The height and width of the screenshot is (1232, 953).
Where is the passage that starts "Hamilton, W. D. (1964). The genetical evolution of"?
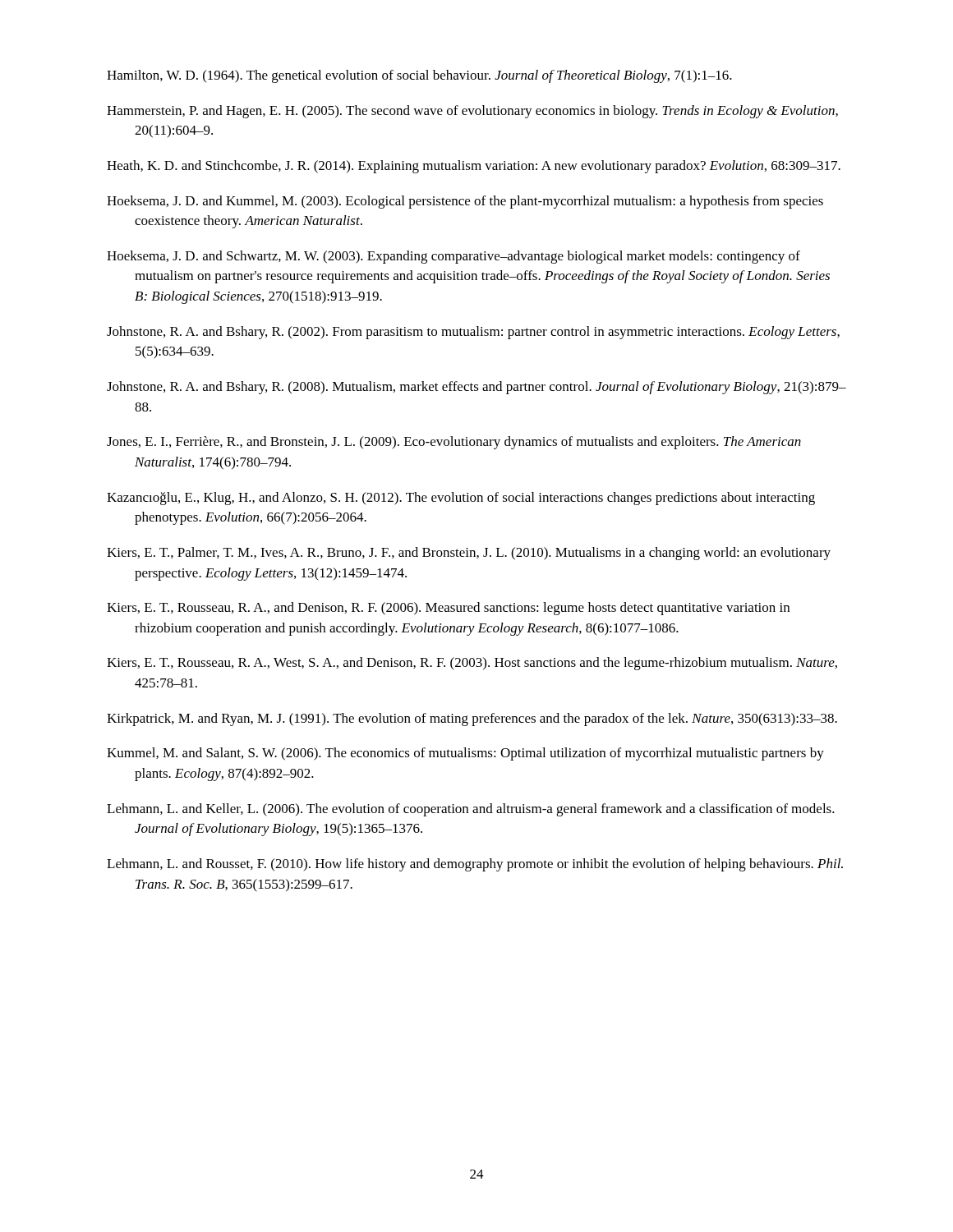(420, 75)
